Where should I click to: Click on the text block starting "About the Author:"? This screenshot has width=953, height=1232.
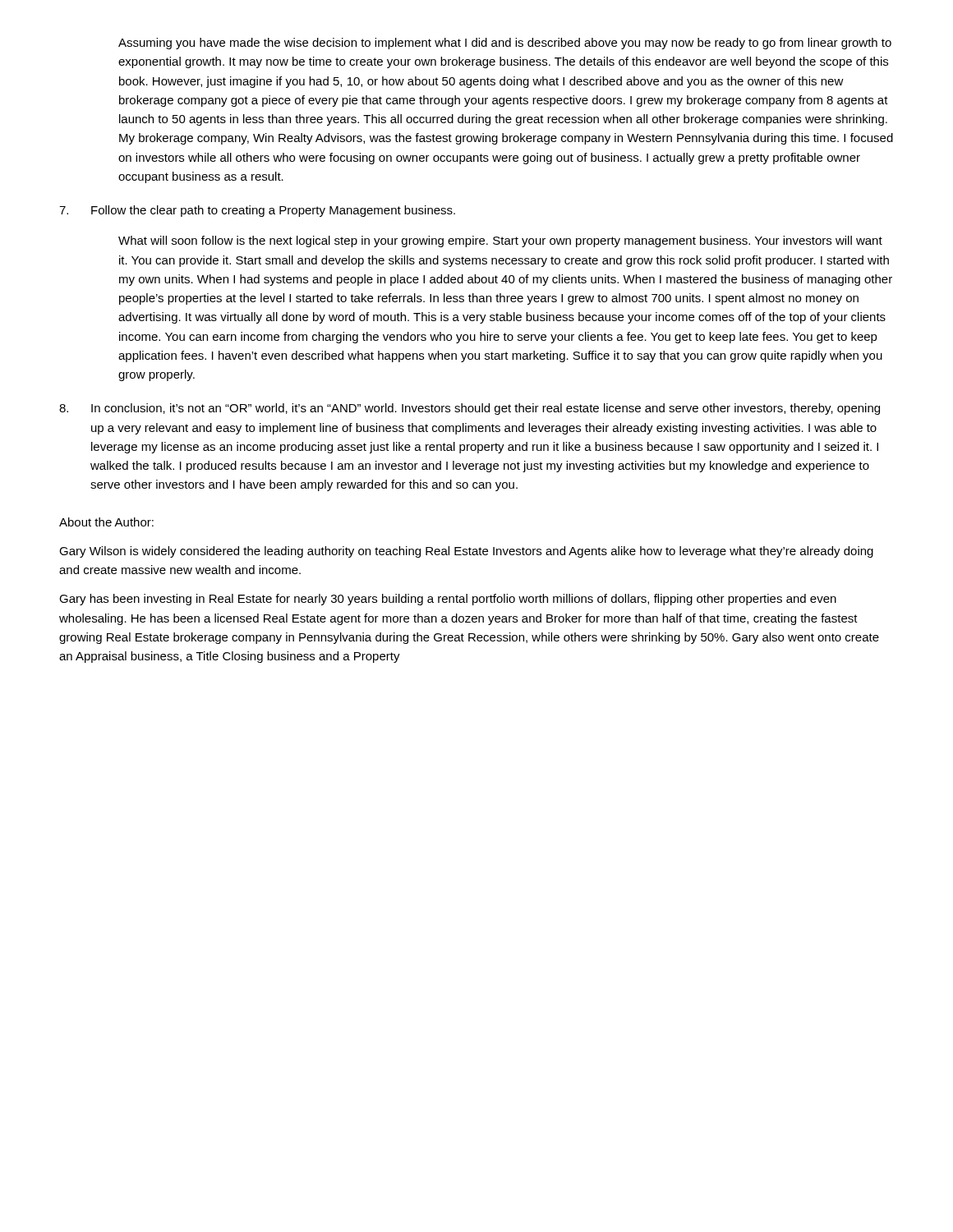(106, 522)
